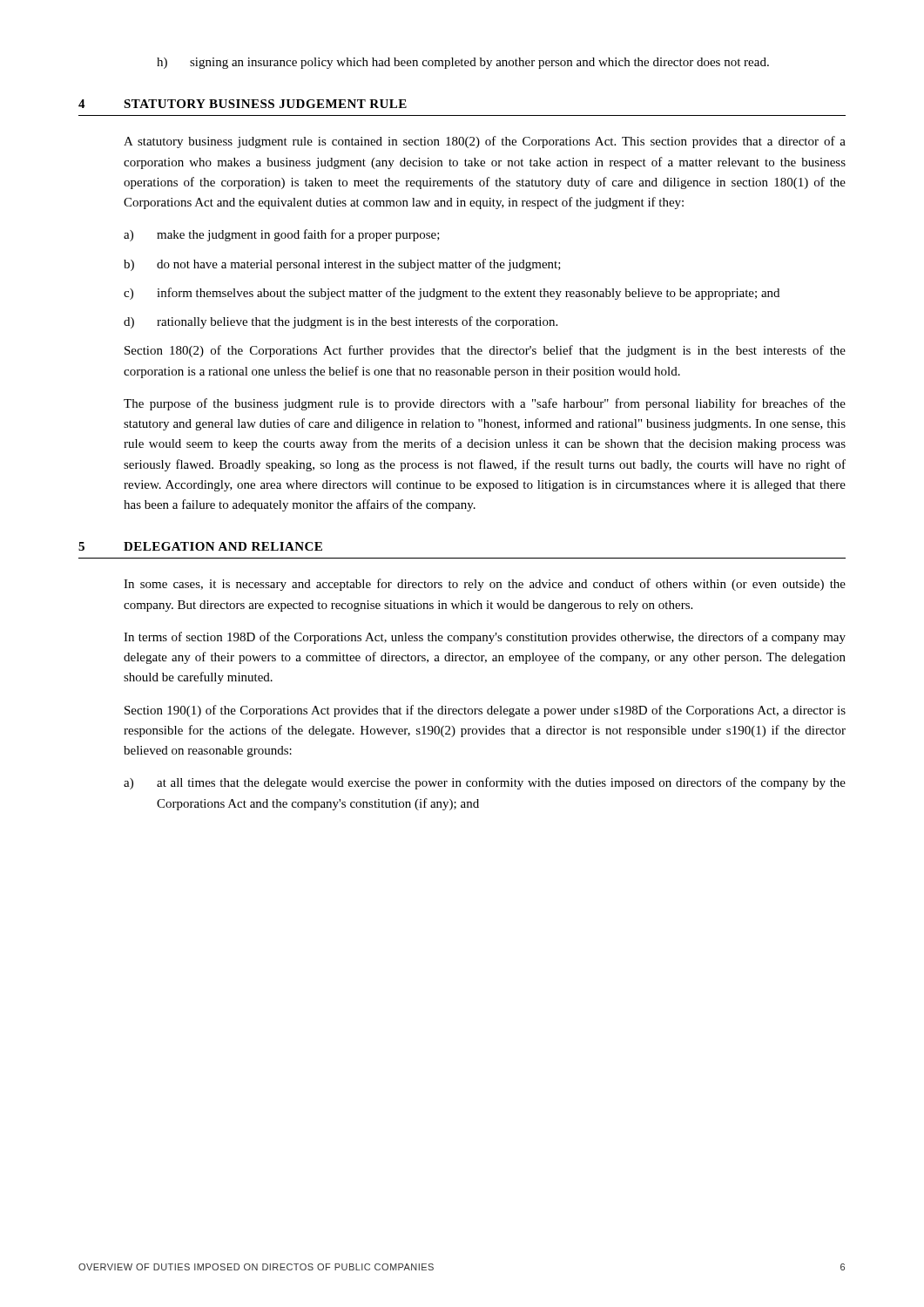Find the passage starting "h) signing an insurance policy which had"

(501, 62)
